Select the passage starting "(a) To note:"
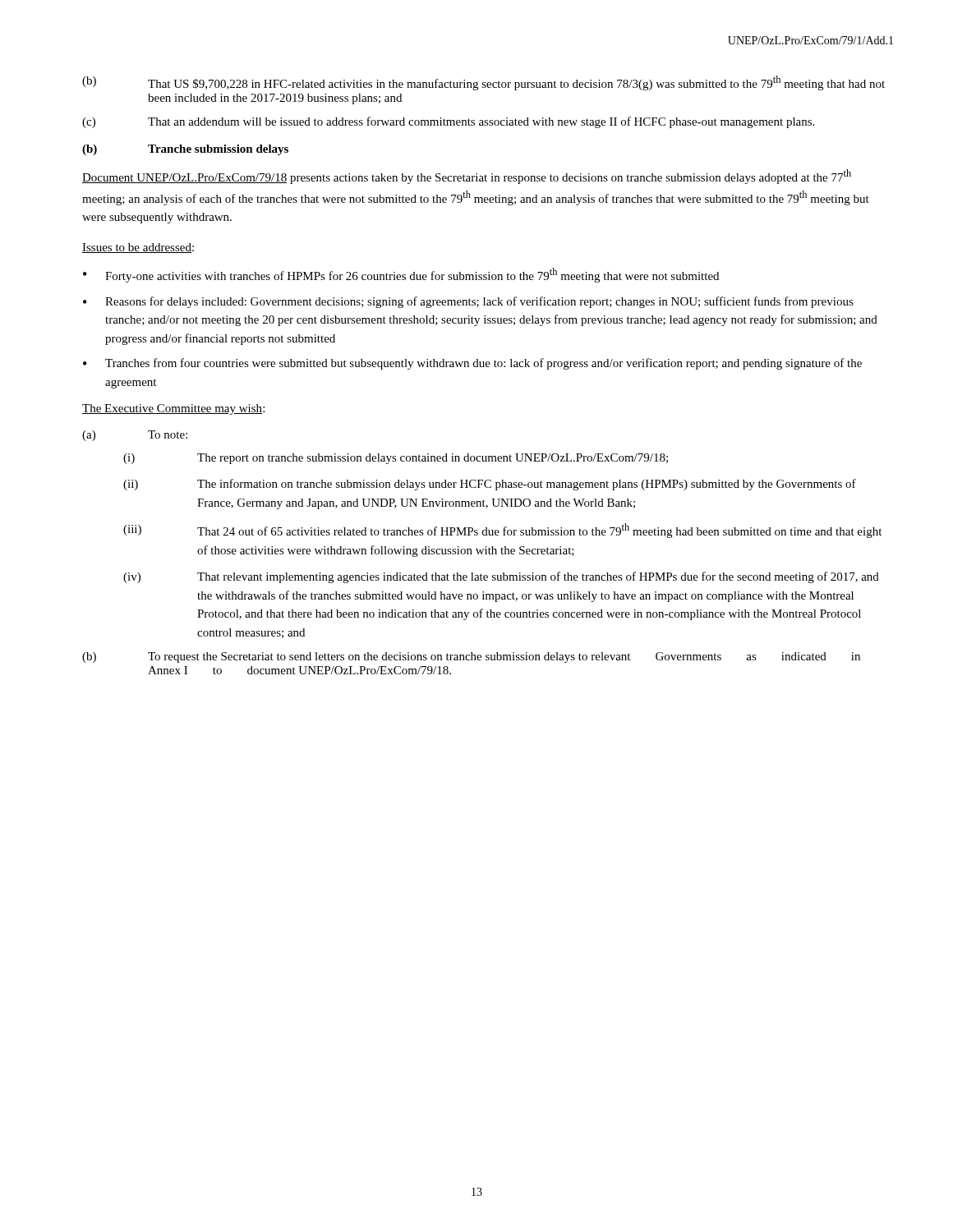The image size is (953, 1232). tap(88, 436)
